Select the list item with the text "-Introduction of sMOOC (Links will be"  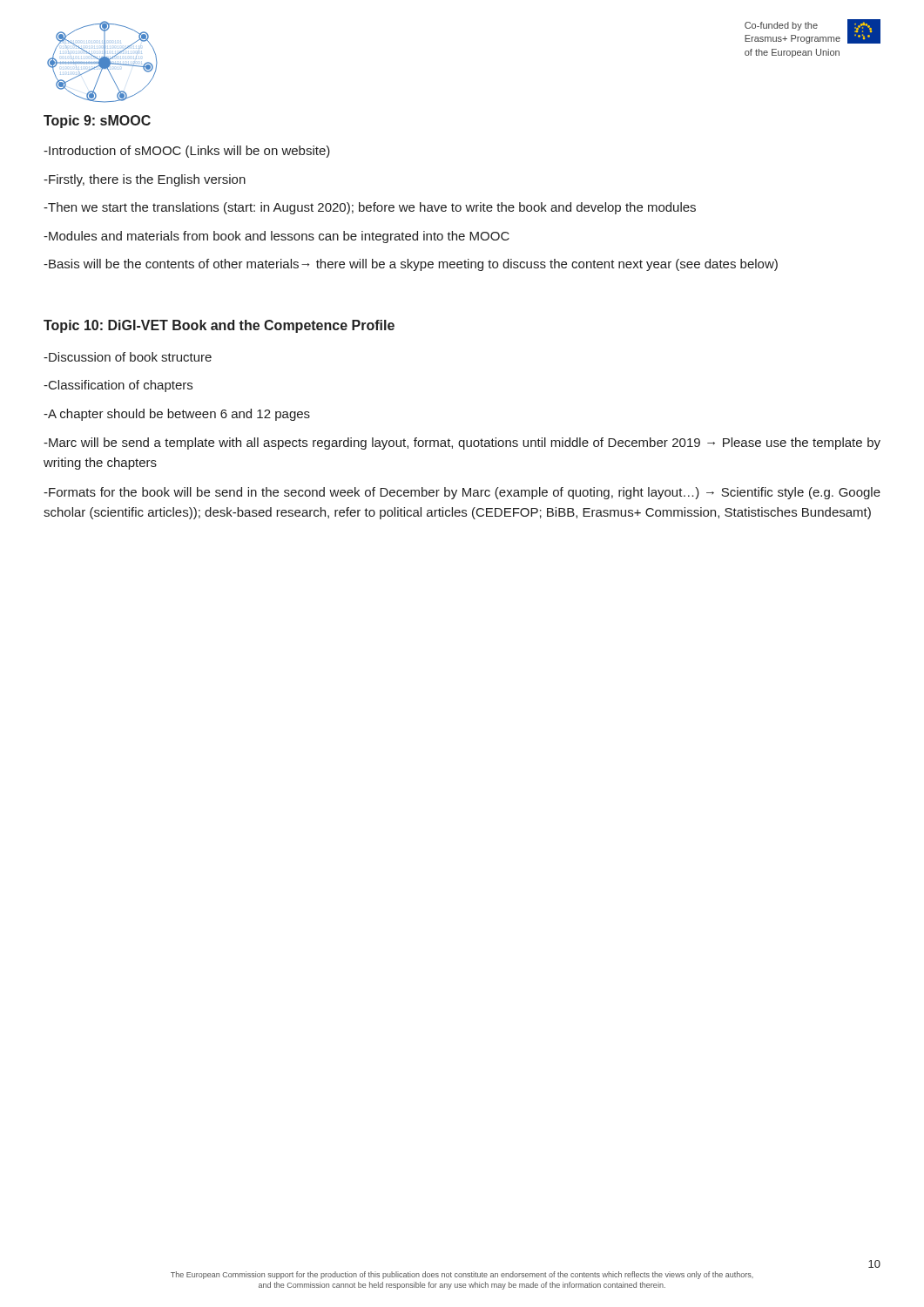(187, 150)
